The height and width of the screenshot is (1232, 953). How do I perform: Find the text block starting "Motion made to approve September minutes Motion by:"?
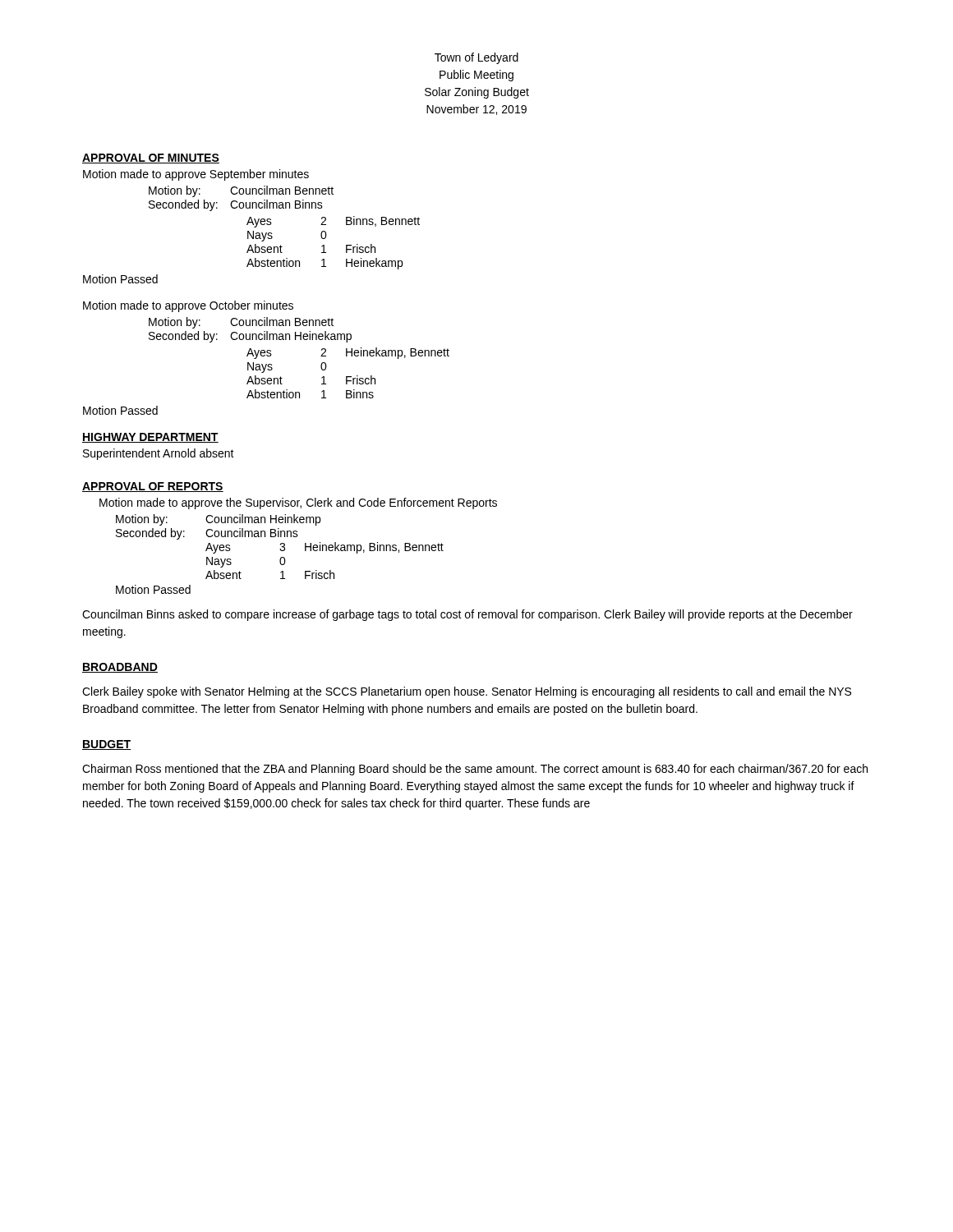[x=196, y=175]
